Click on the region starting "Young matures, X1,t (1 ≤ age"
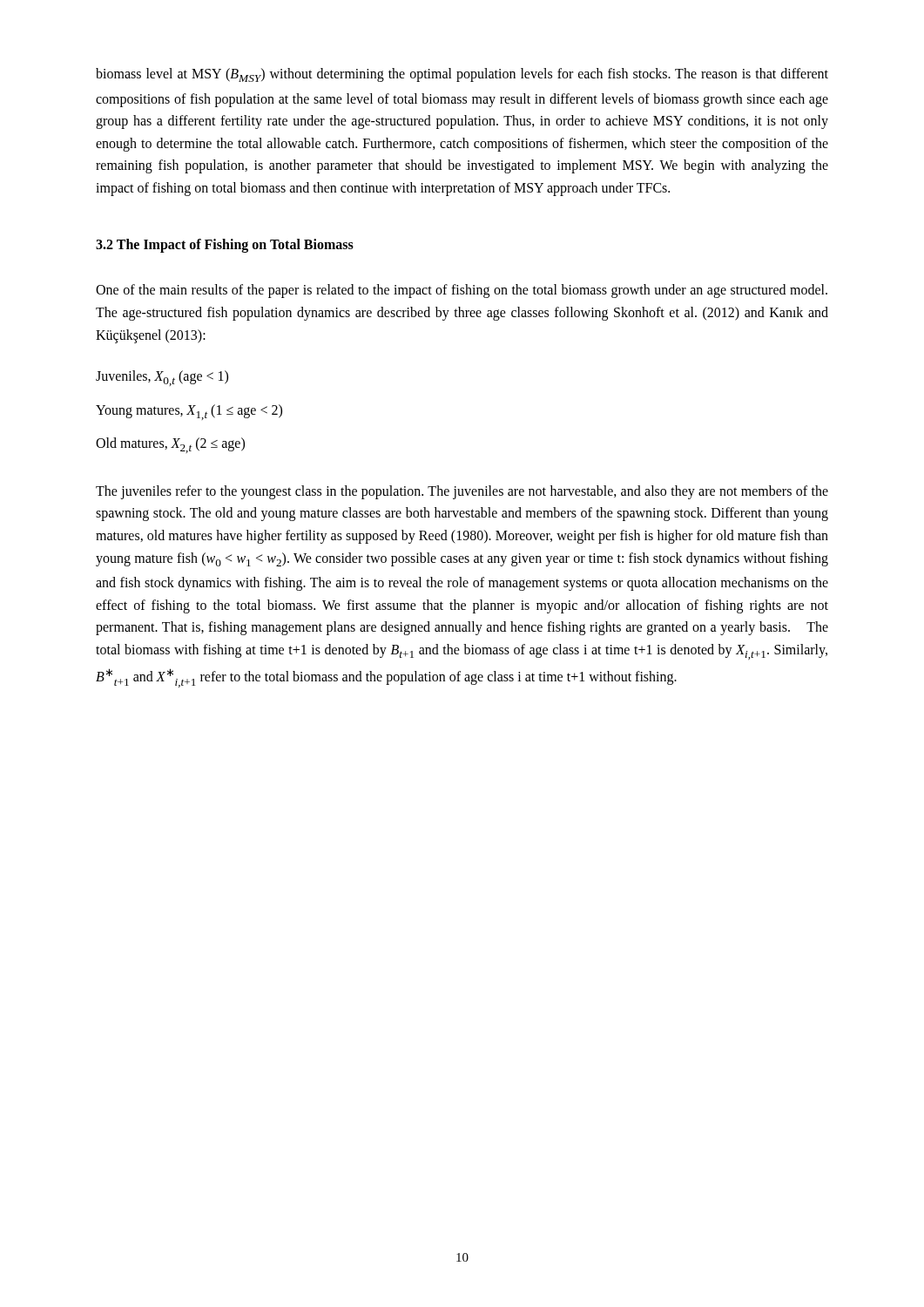The height and width of the screenshot is (1307, 924). [x=189, y=412]
